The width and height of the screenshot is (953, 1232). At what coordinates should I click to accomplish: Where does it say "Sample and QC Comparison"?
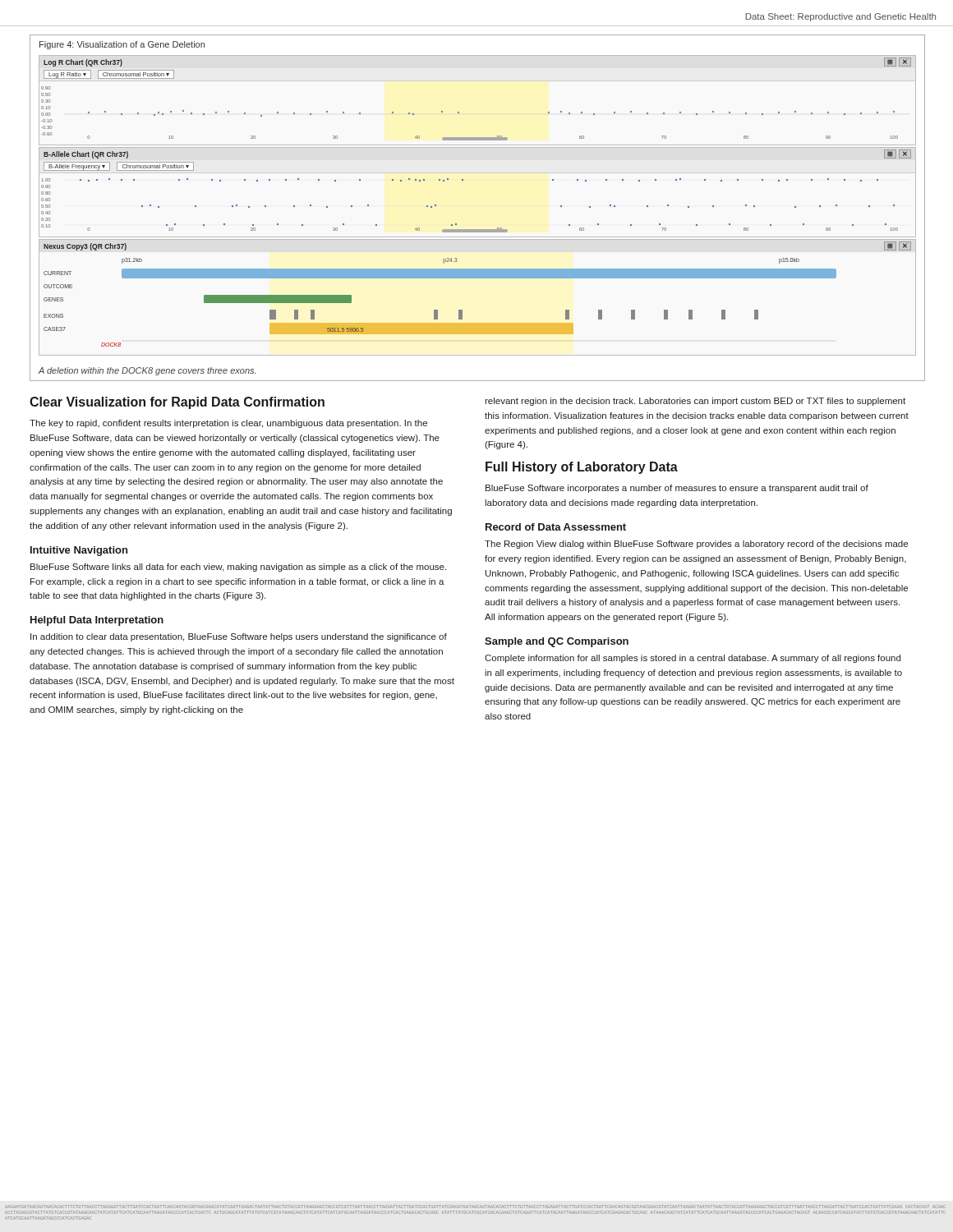[x=557, y=642]
